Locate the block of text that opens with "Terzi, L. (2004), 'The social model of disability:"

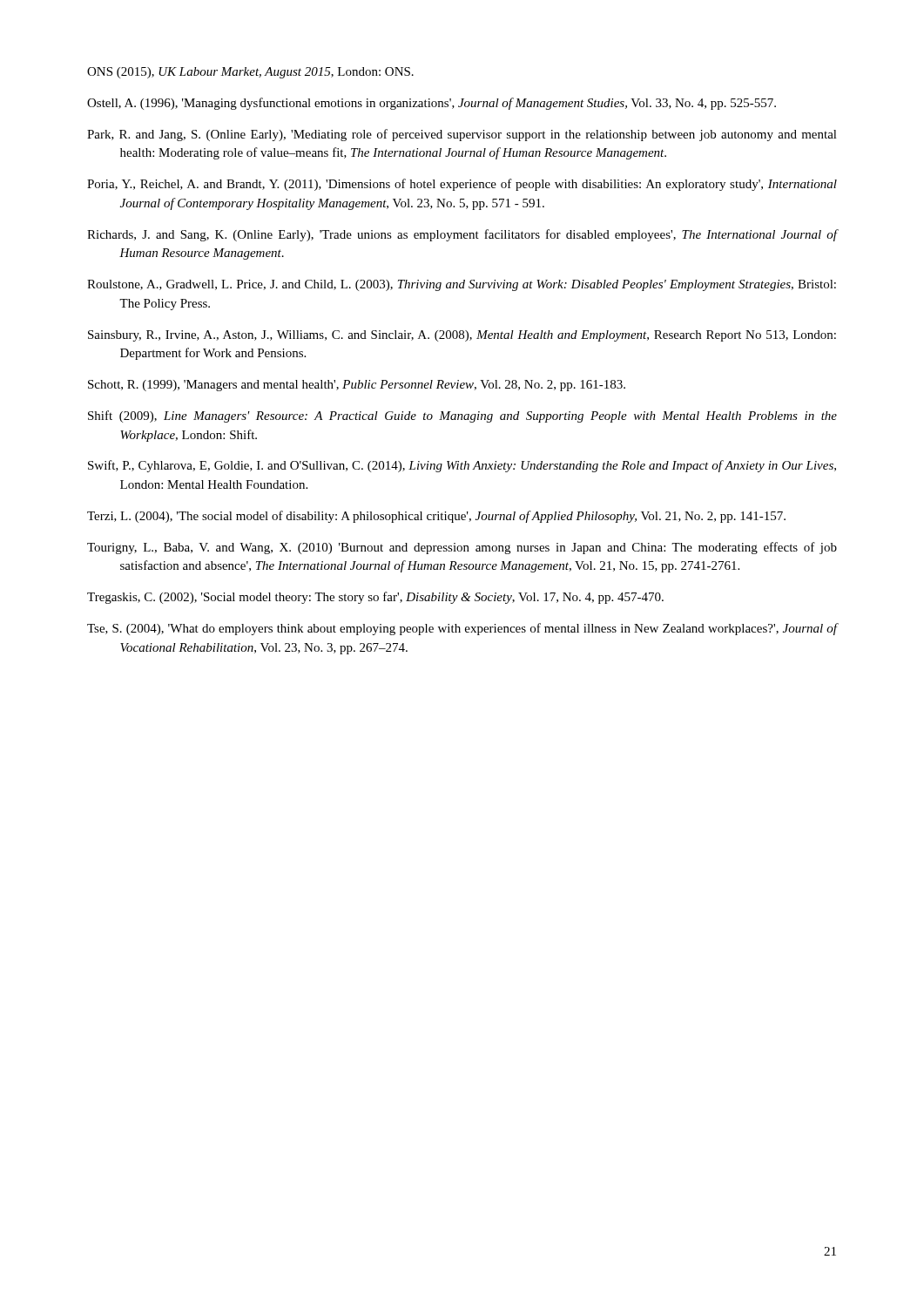click(x=437, y=516)
